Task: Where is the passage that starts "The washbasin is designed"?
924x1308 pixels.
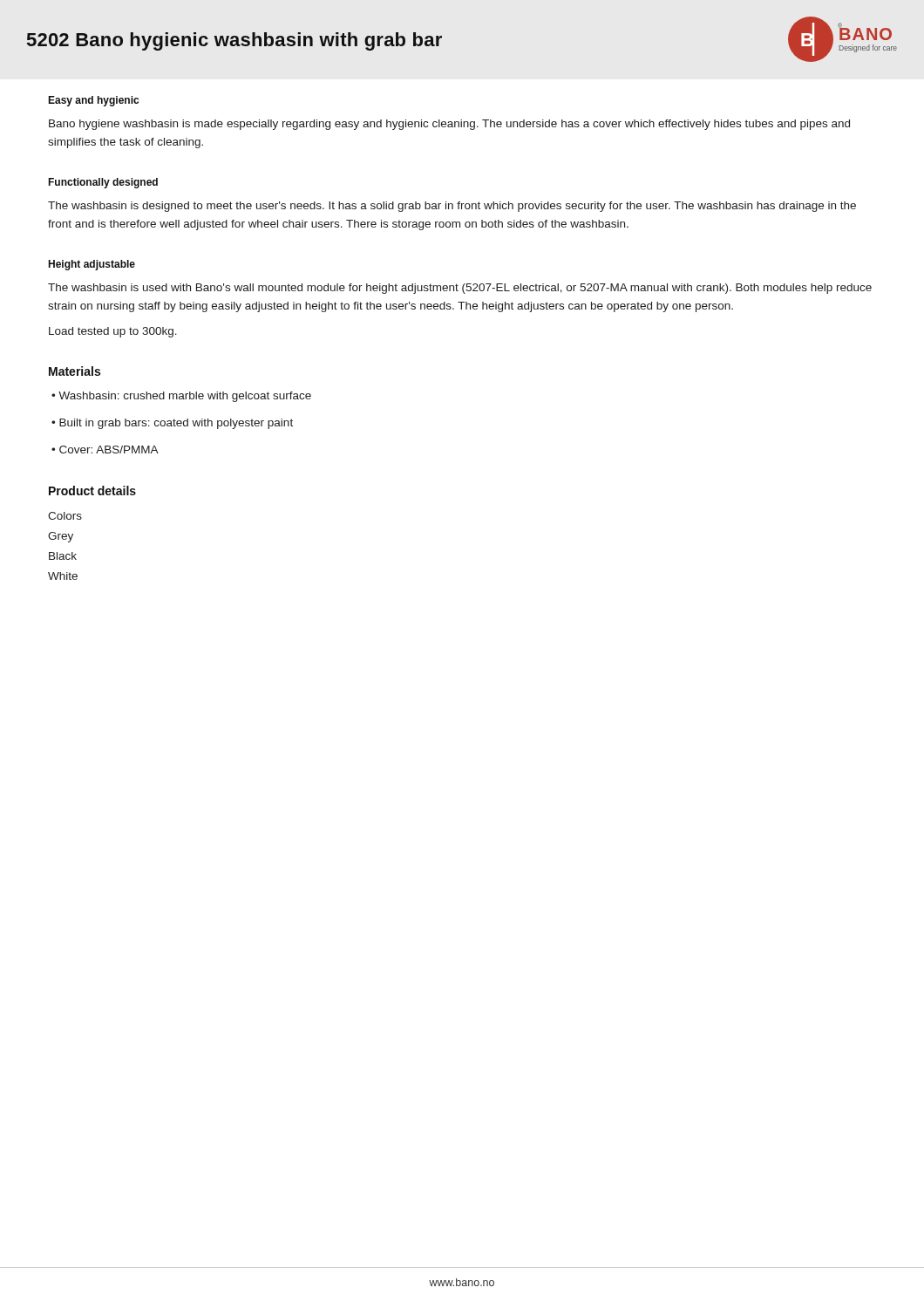Action: (452, 214)
